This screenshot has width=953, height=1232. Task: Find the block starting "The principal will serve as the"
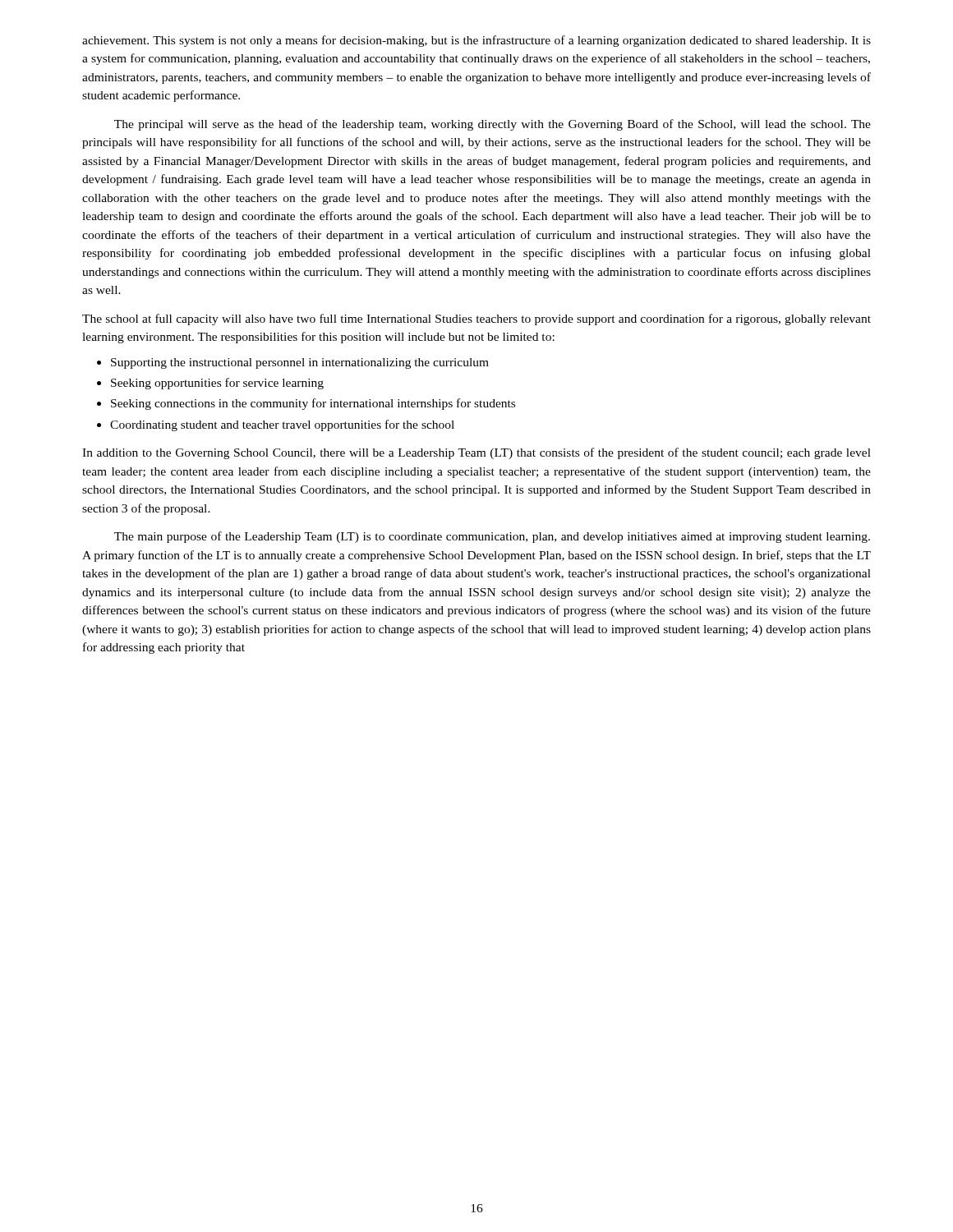click(476, 207)
